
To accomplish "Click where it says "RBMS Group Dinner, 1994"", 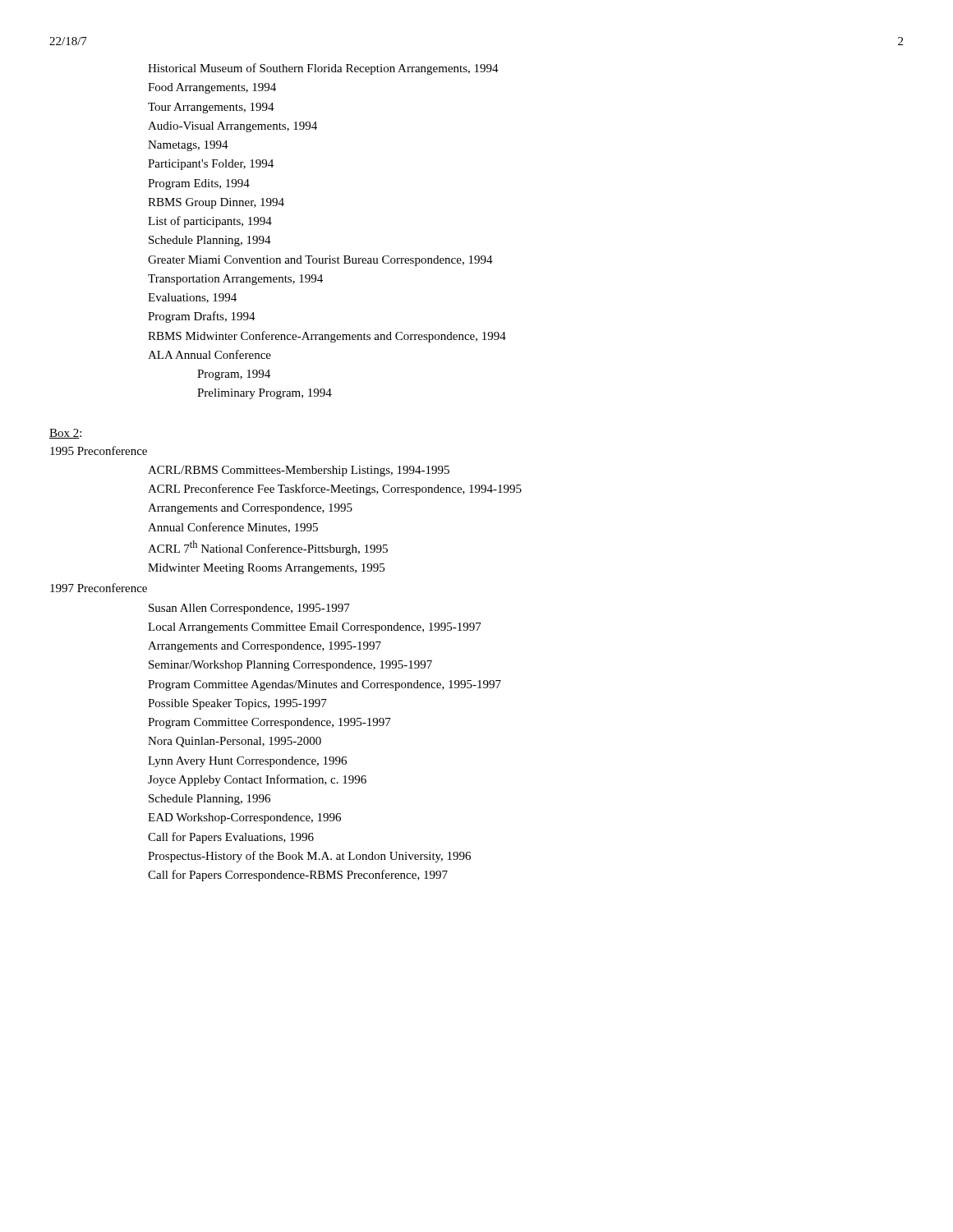I will point(216,202).
